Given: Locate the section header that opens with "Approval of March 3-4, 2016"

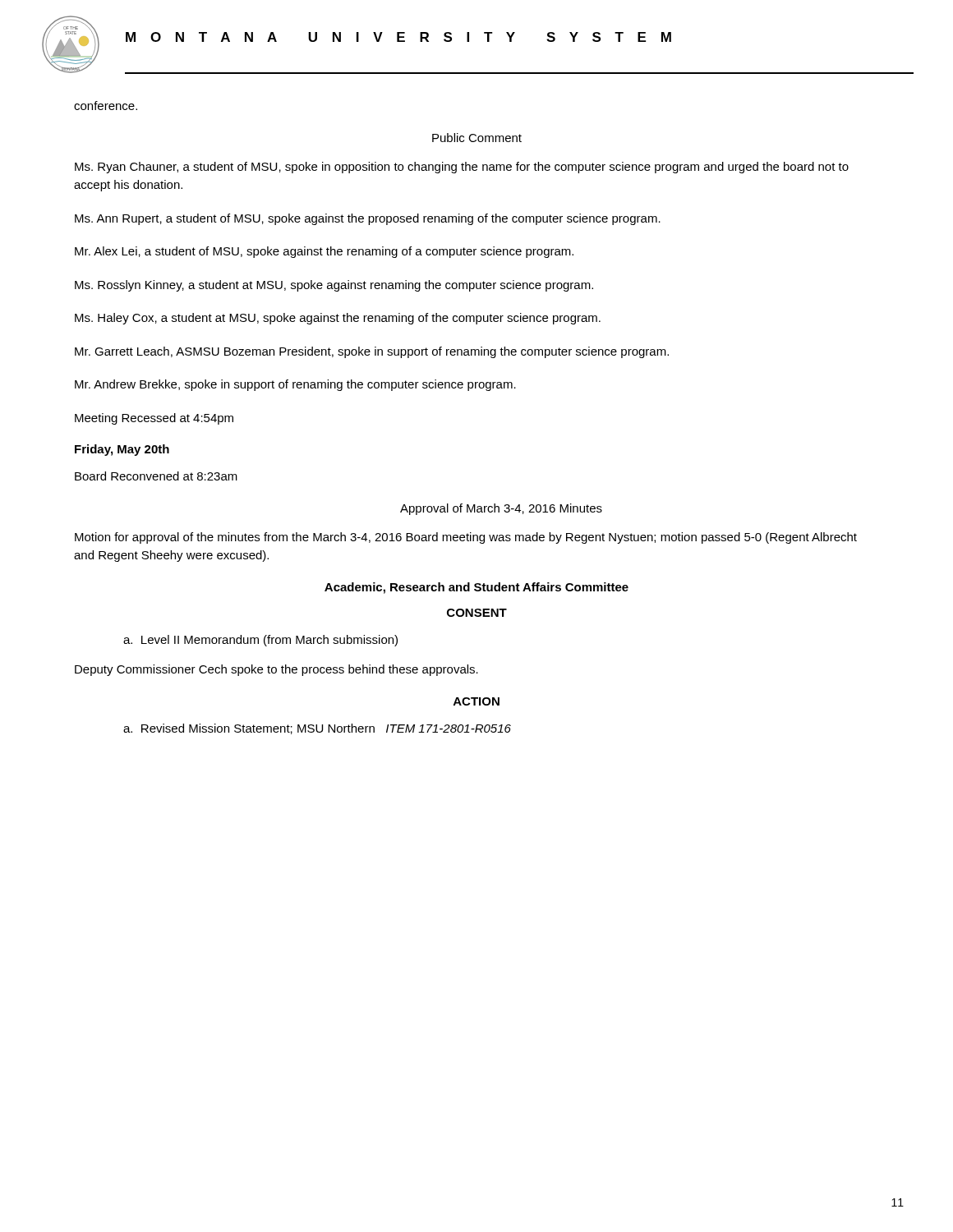Looking at the screenshot, I should coord(501,508).
